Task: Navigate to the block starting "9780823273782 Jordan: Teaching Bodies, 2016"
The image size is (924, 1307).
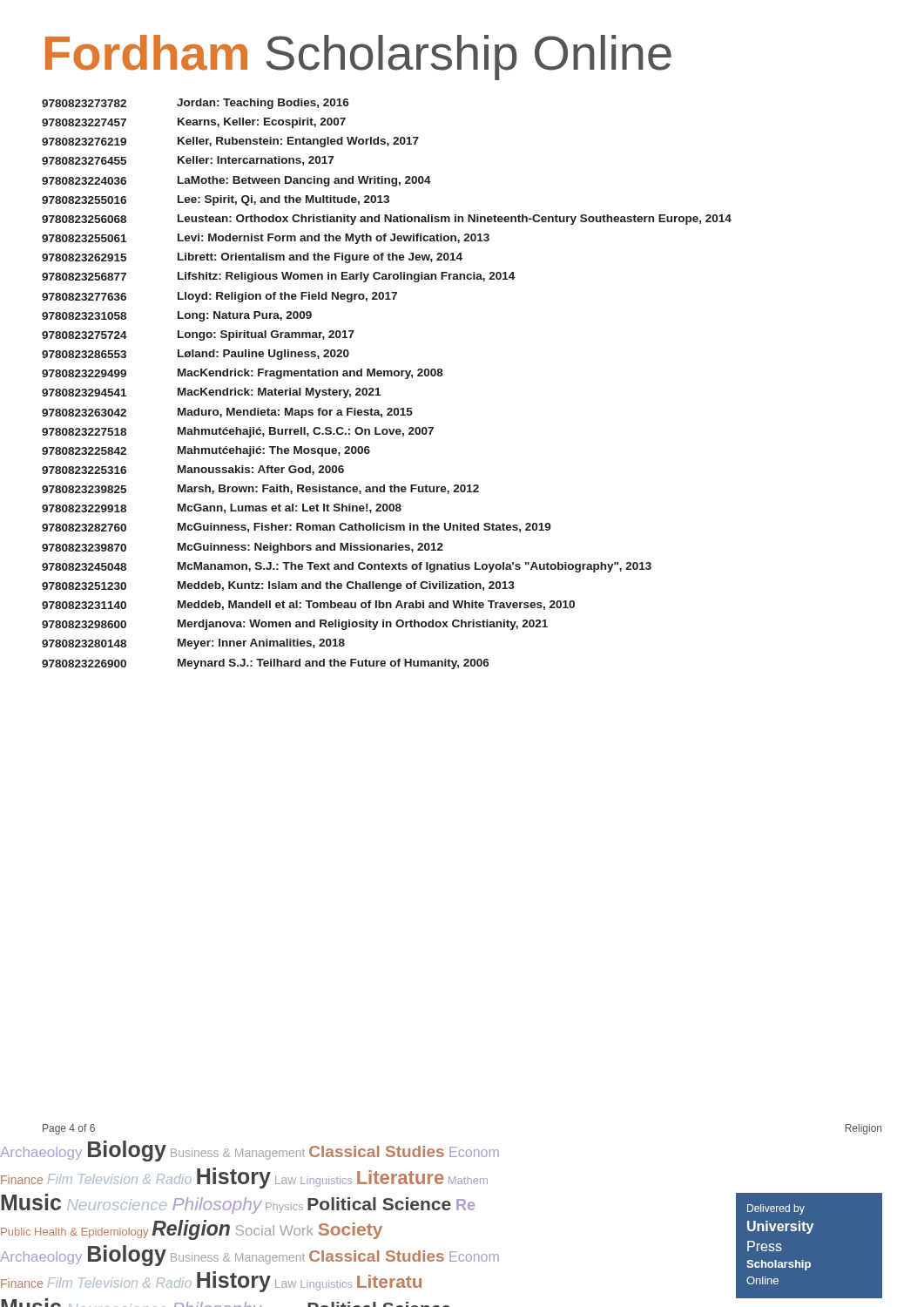Action: point(196,104)
